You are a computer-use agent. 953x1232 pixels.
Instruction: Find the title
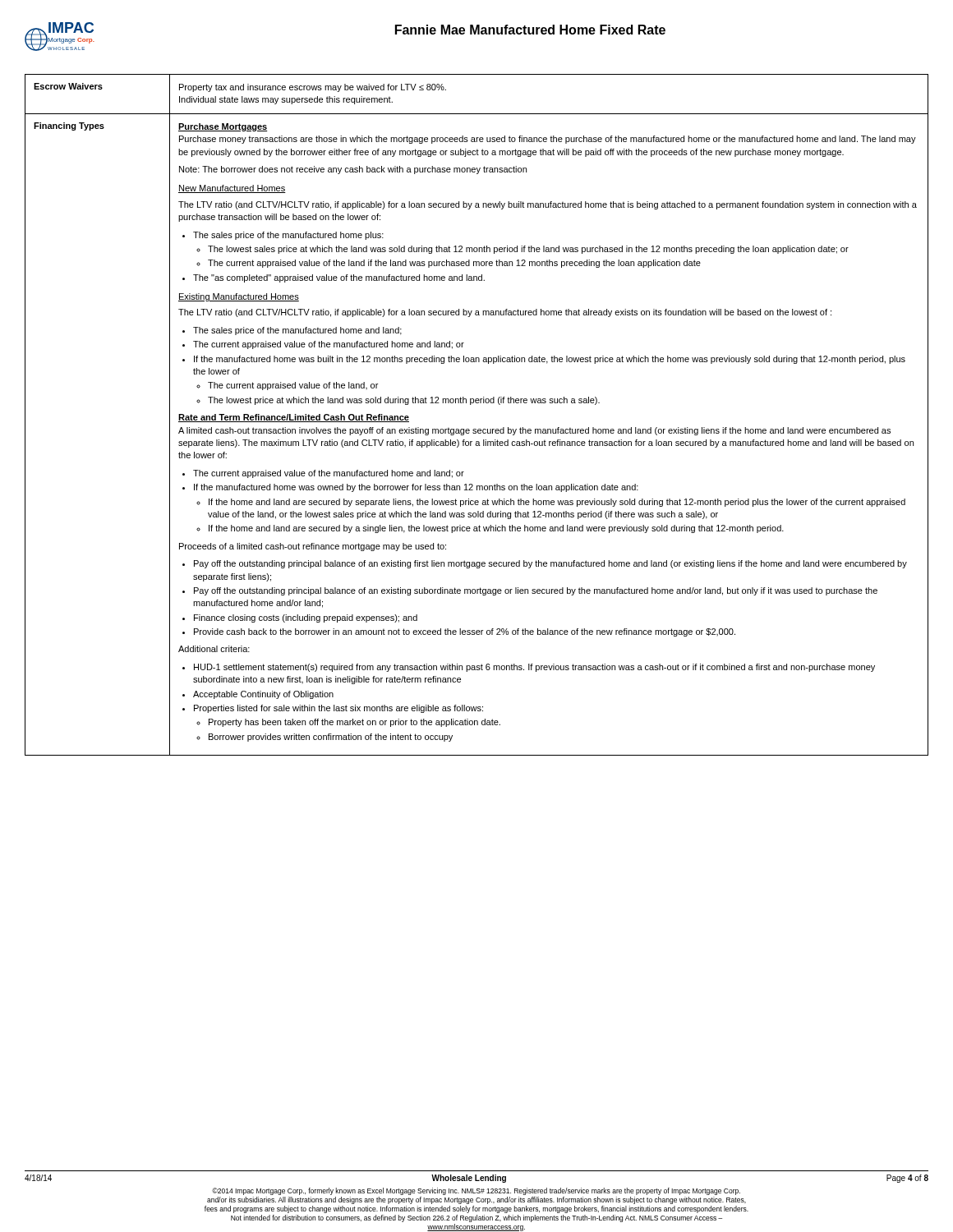tap(530, 30)
